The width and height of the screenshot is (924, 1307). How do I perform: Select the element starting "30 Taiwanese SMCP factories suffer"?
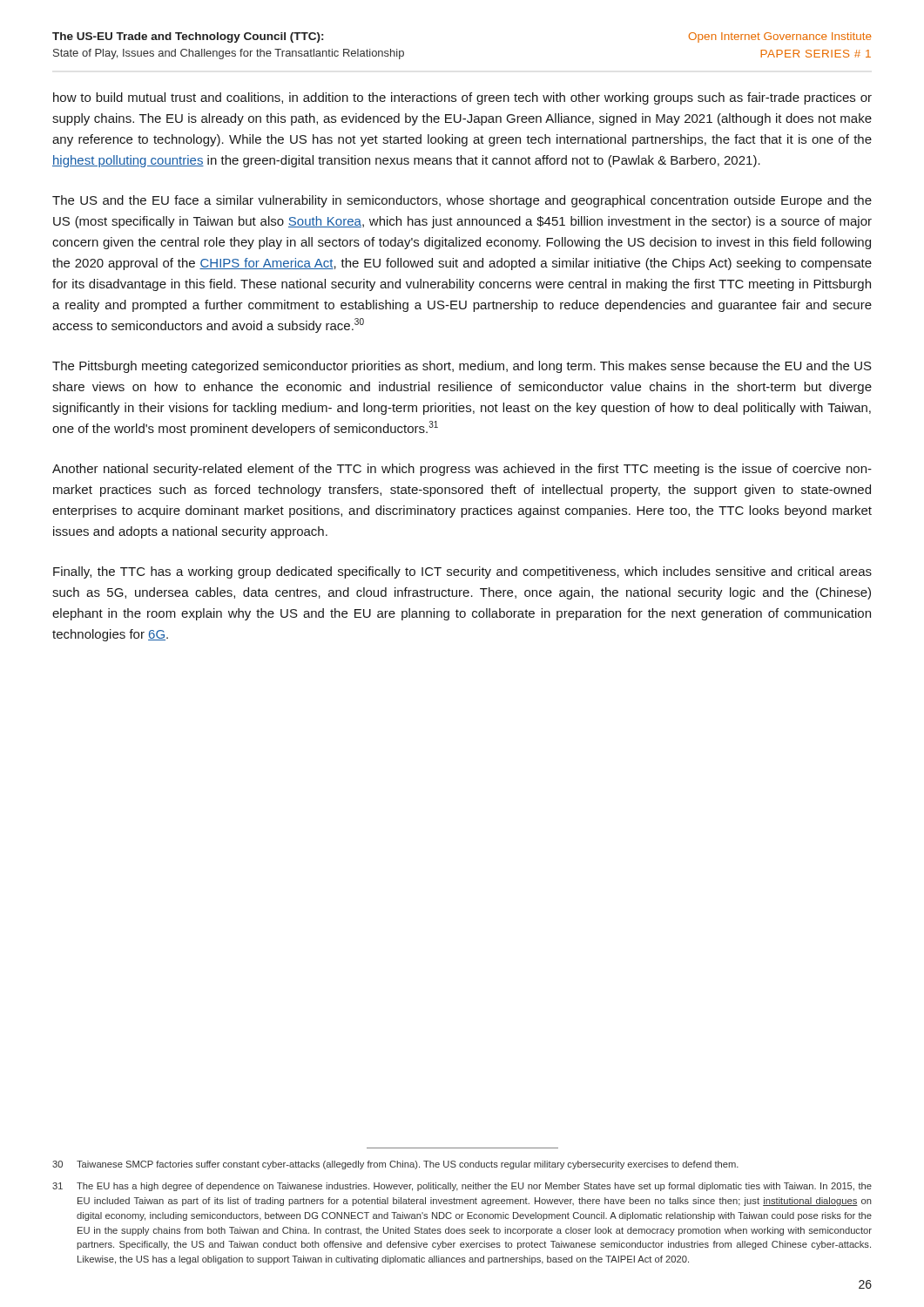pyautogui.click(x=396, y=1165)
